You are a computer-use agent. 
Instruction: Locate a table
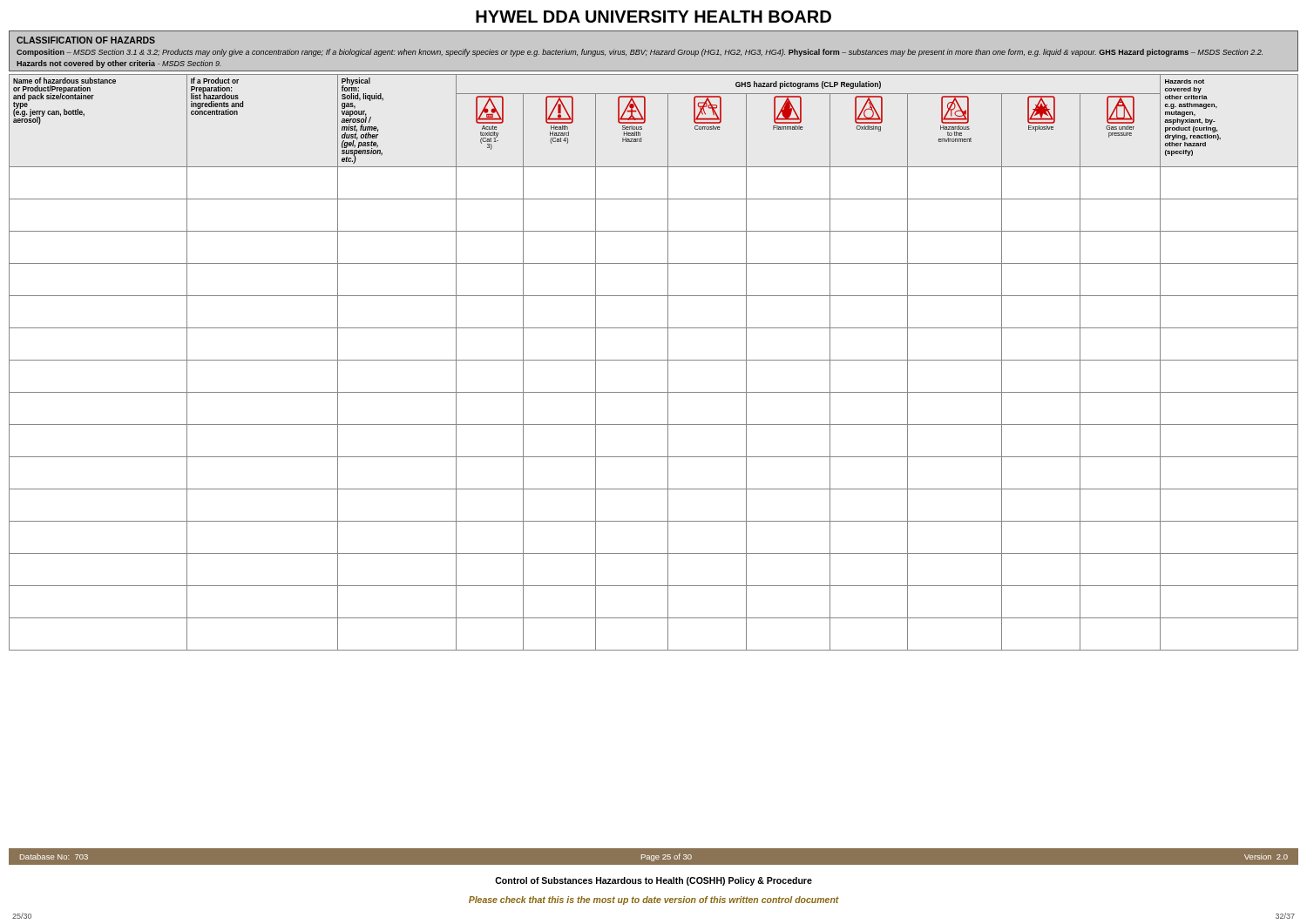coord(654,362)
